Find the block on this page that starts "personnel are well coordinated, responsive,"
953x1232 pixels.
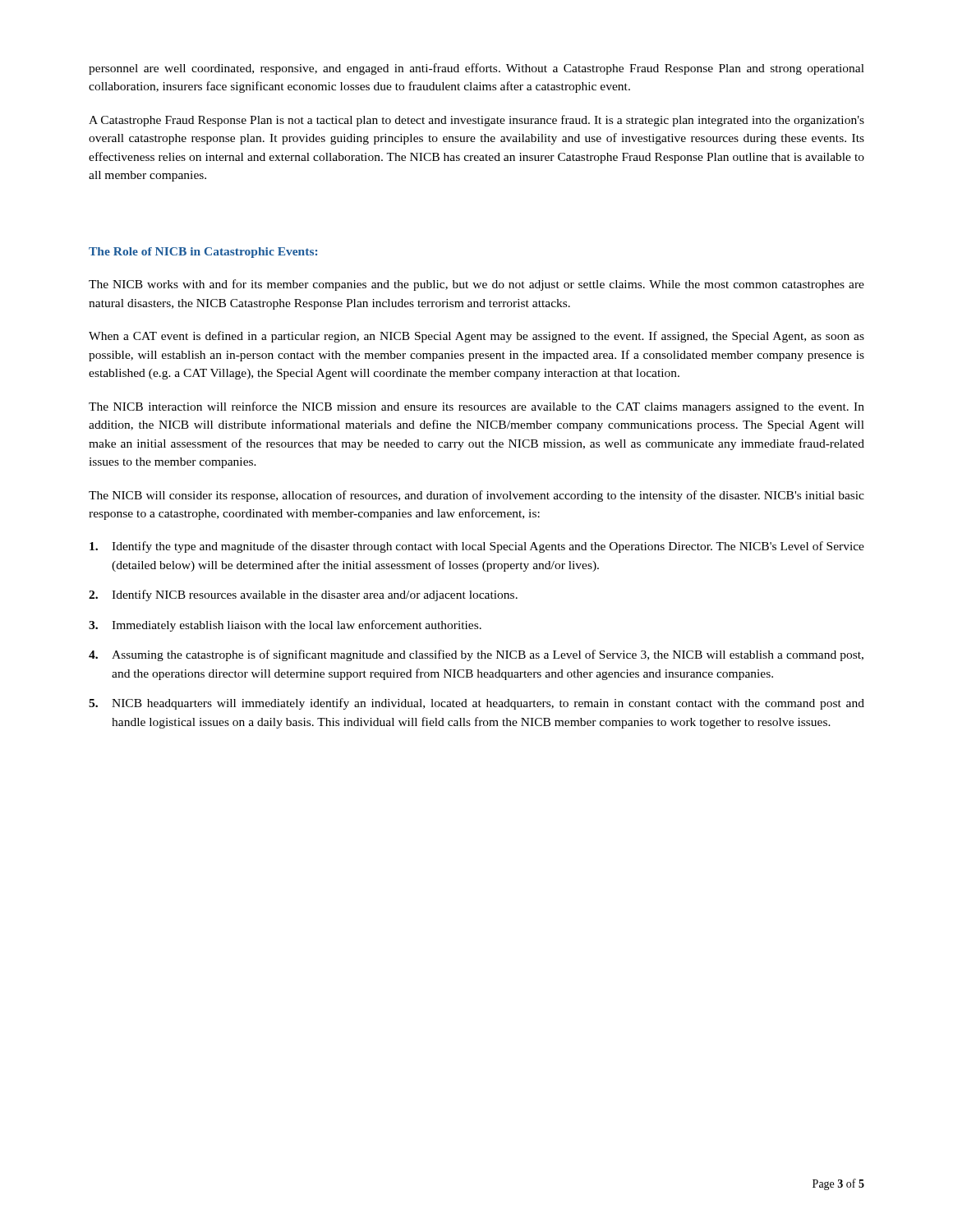476,77
